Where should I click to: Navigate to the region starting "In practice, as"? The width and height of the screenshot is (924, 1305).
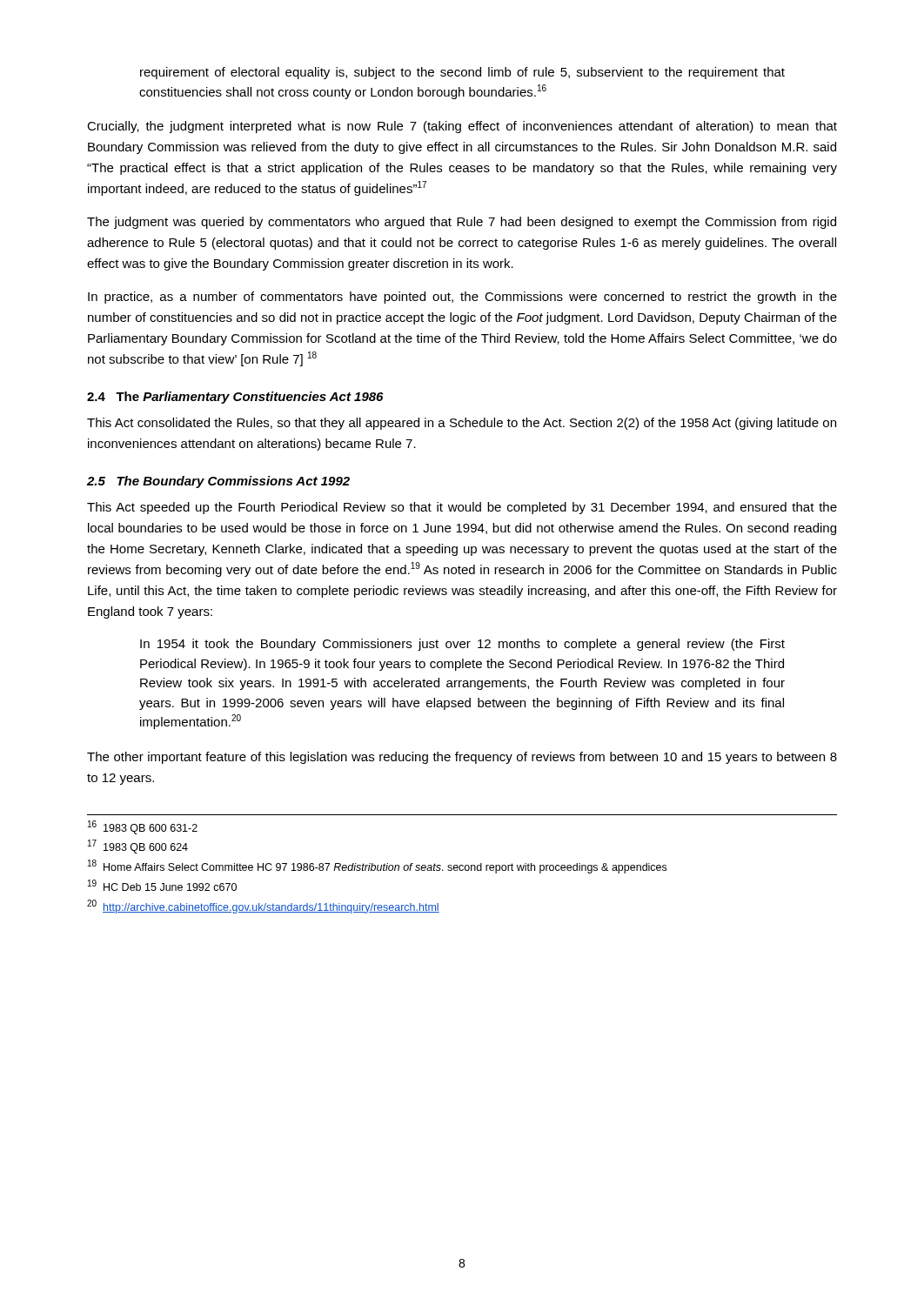click(x=462, y=328)
